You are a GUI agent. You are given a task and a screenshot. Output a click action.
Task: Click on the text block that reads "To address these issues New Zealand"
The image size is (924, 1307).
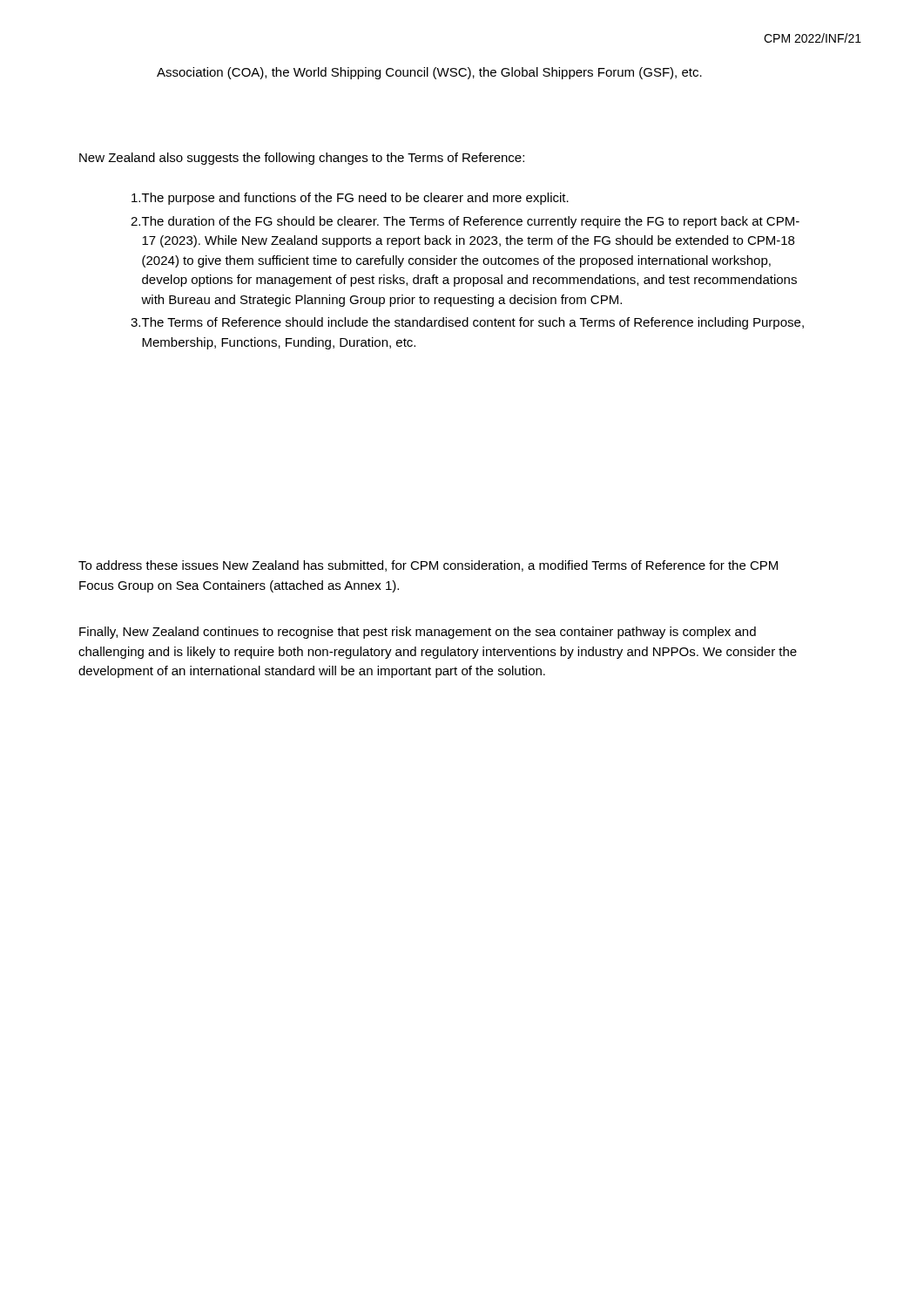[x=429, y=575]
